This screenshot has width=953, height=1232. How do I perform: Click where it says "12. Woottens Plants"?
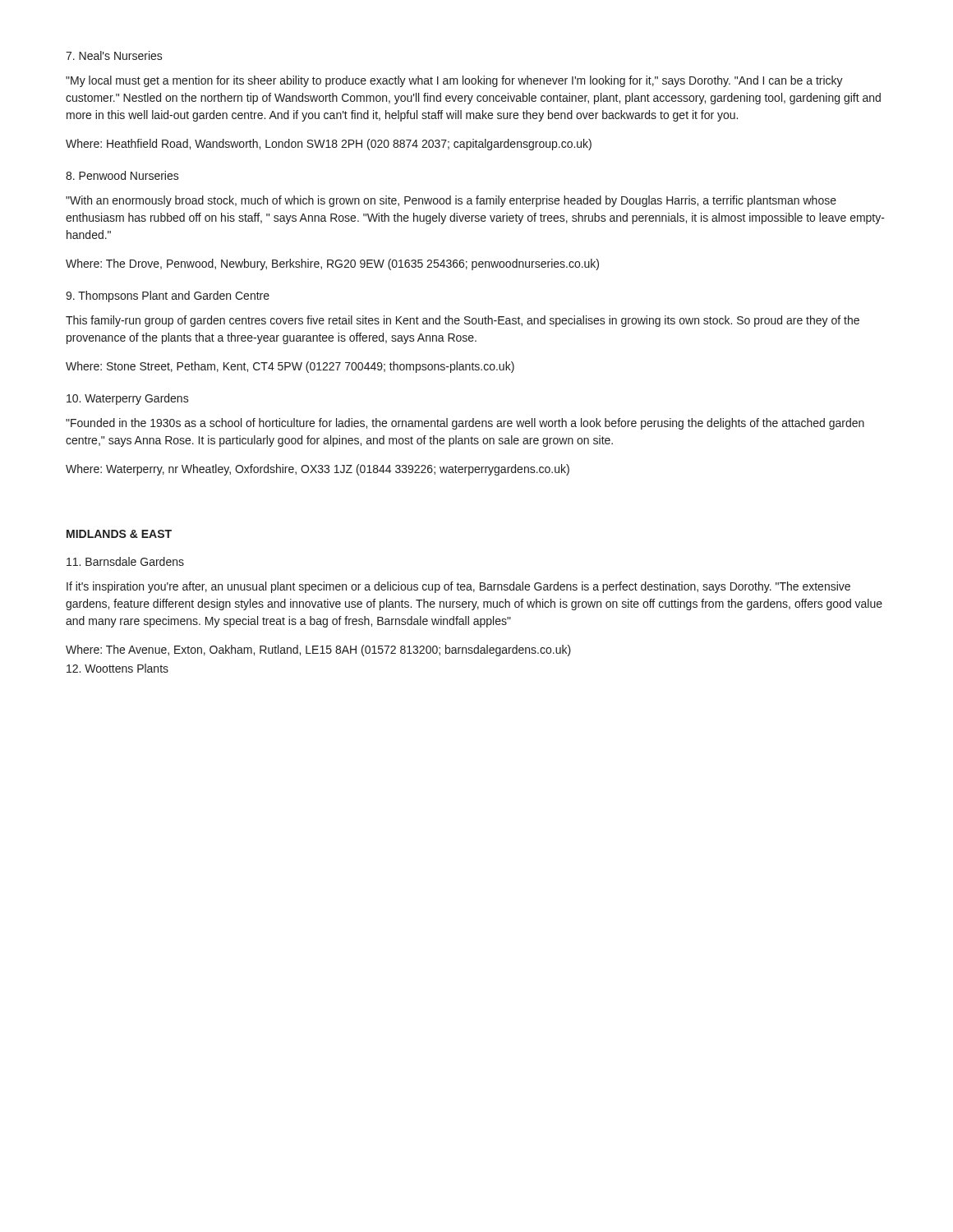coord(117,668)
